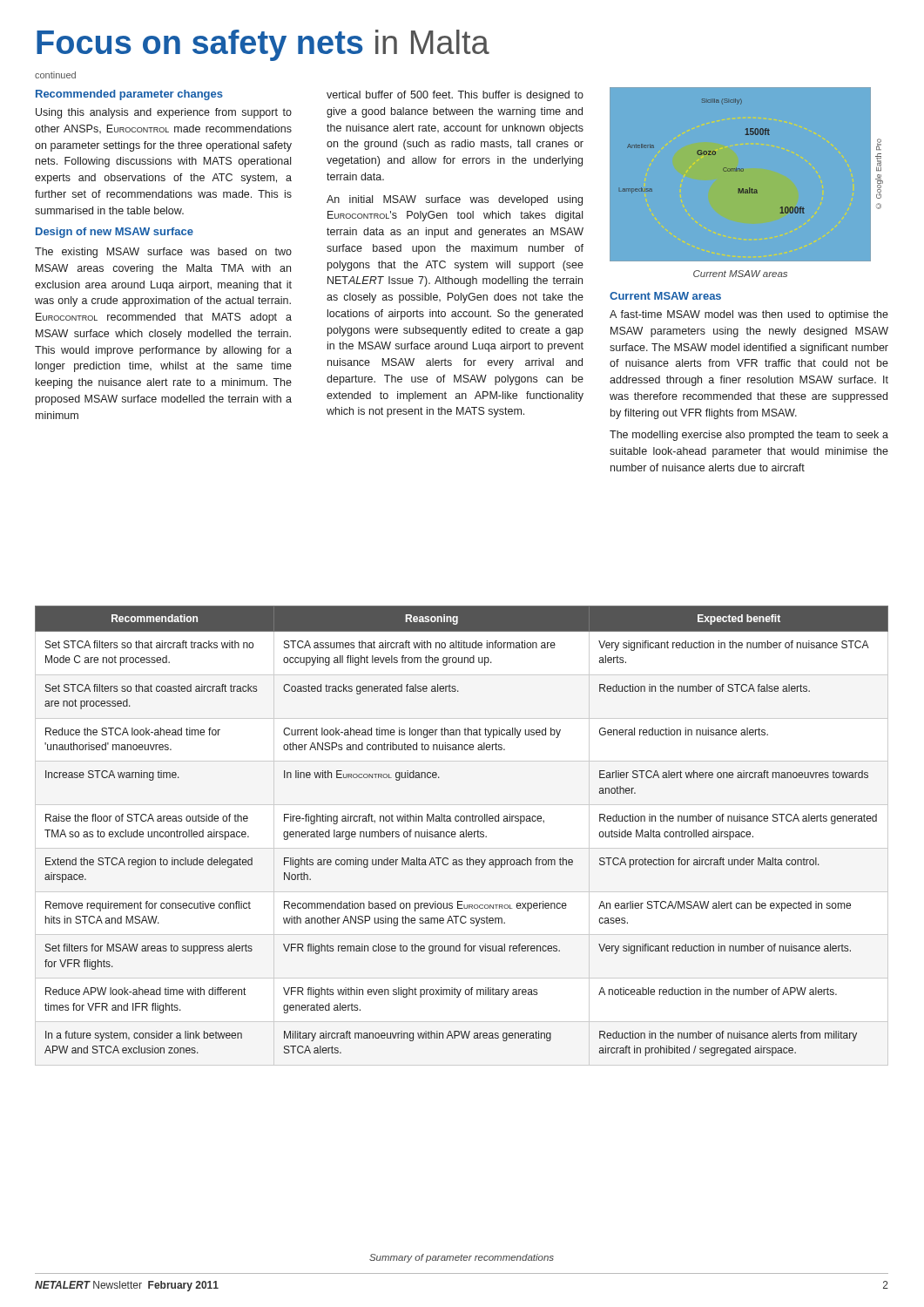Find the title

point(262,43)
